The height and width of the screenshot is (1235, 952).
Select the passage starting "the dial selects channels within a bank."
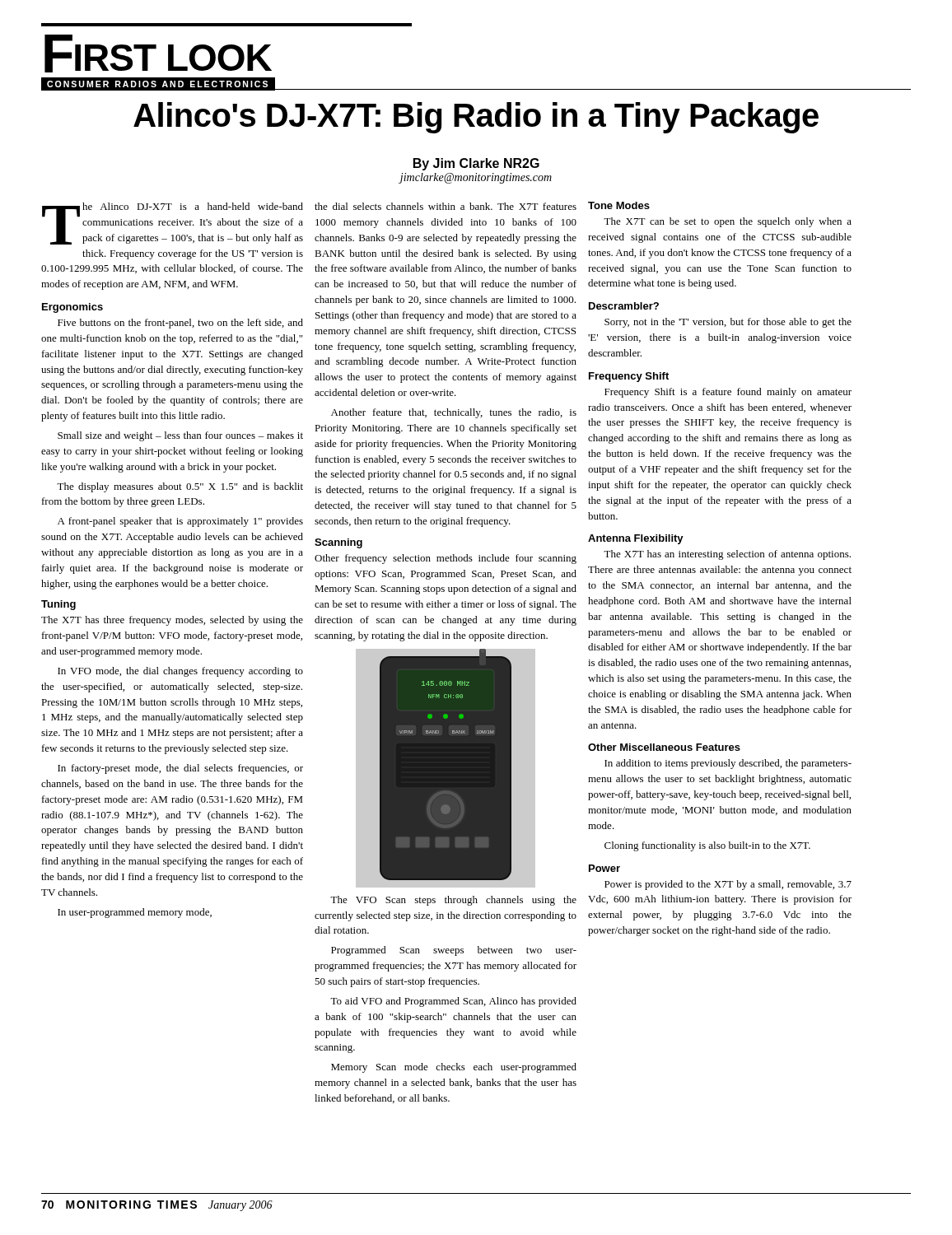445,364
